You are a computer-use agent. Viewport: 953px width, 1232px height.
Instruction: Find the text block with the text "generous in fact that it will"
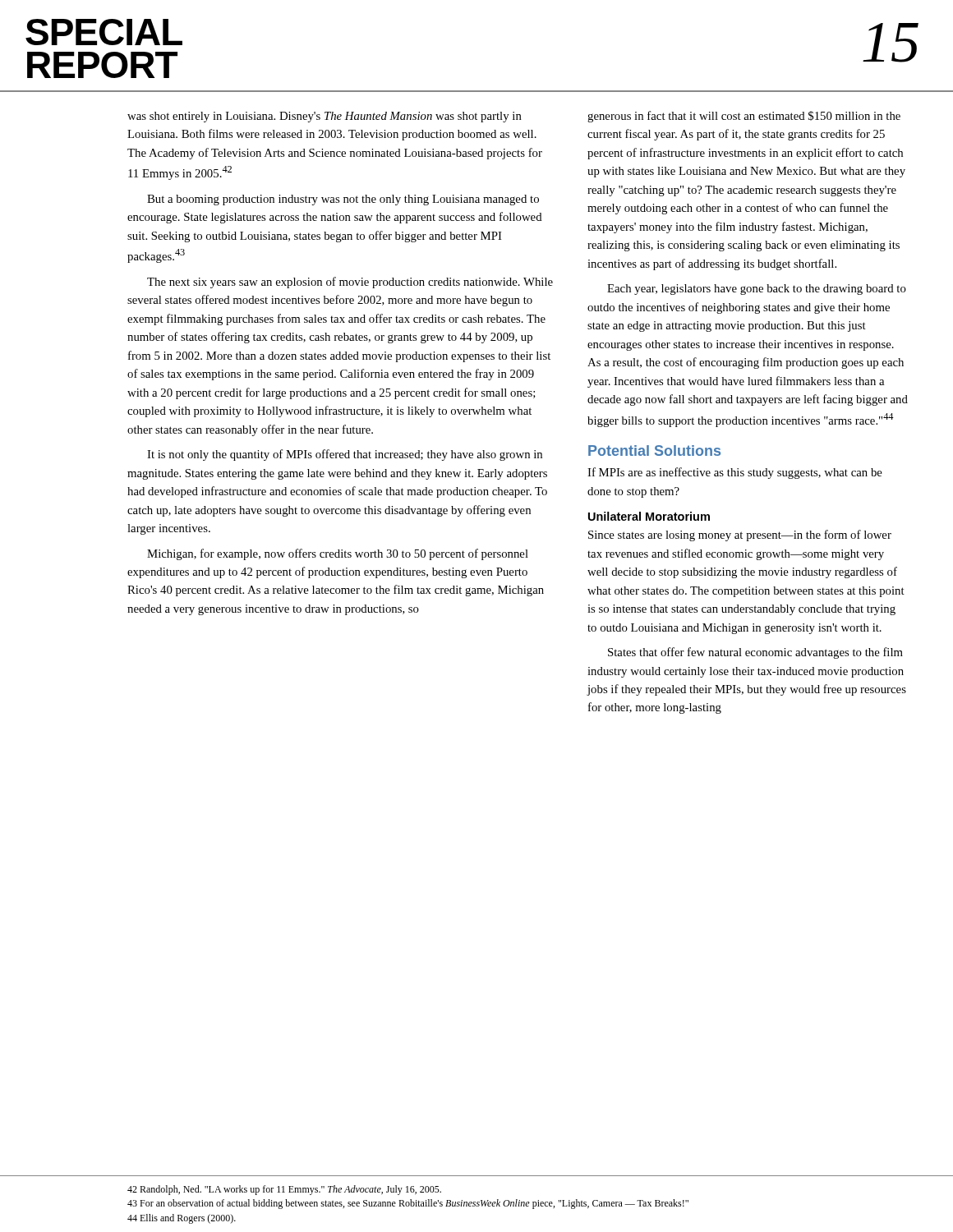tap(748, 190)
